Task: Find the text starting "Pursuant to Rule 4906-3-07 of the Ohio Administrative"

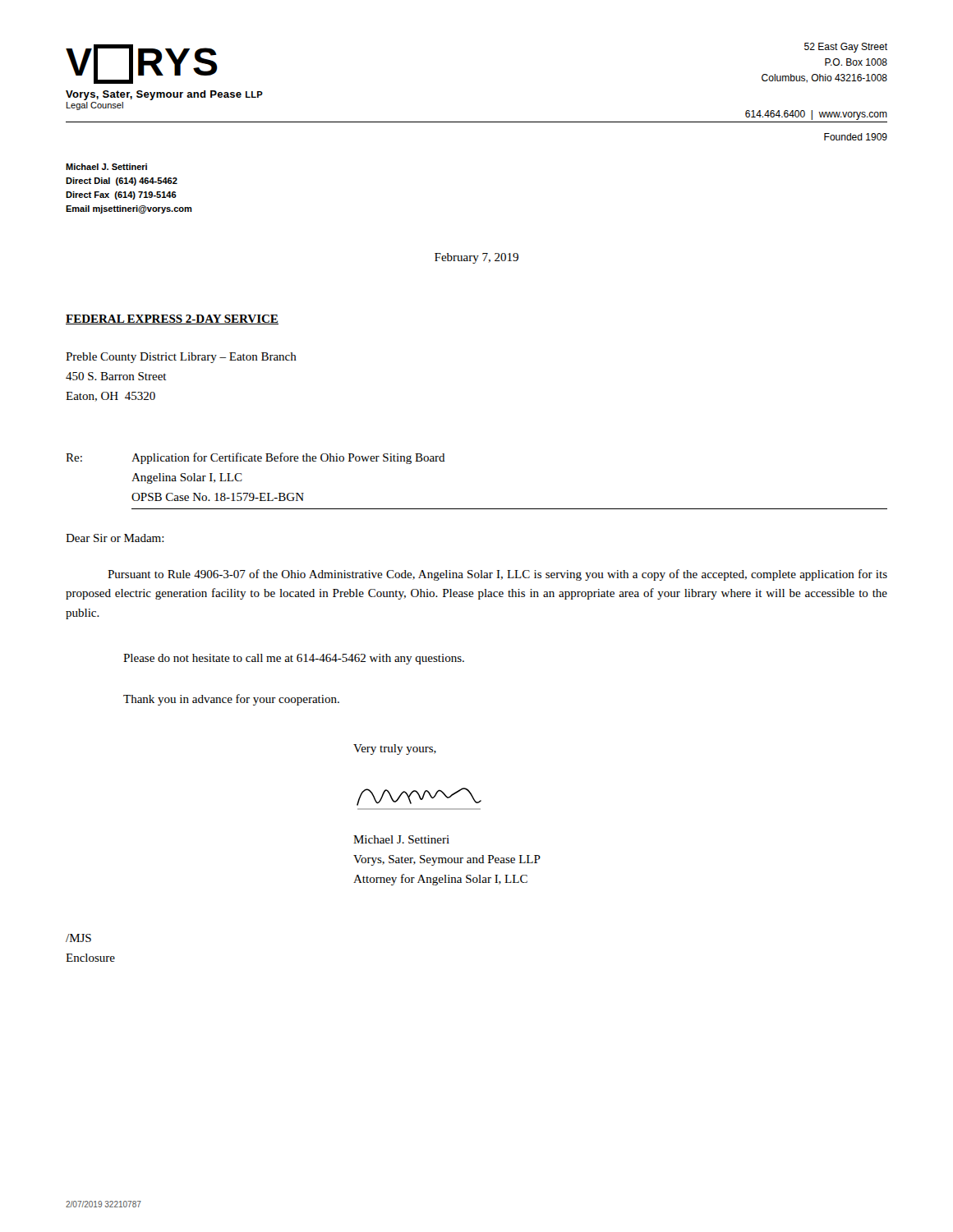Action: click(x=476, y=593)
